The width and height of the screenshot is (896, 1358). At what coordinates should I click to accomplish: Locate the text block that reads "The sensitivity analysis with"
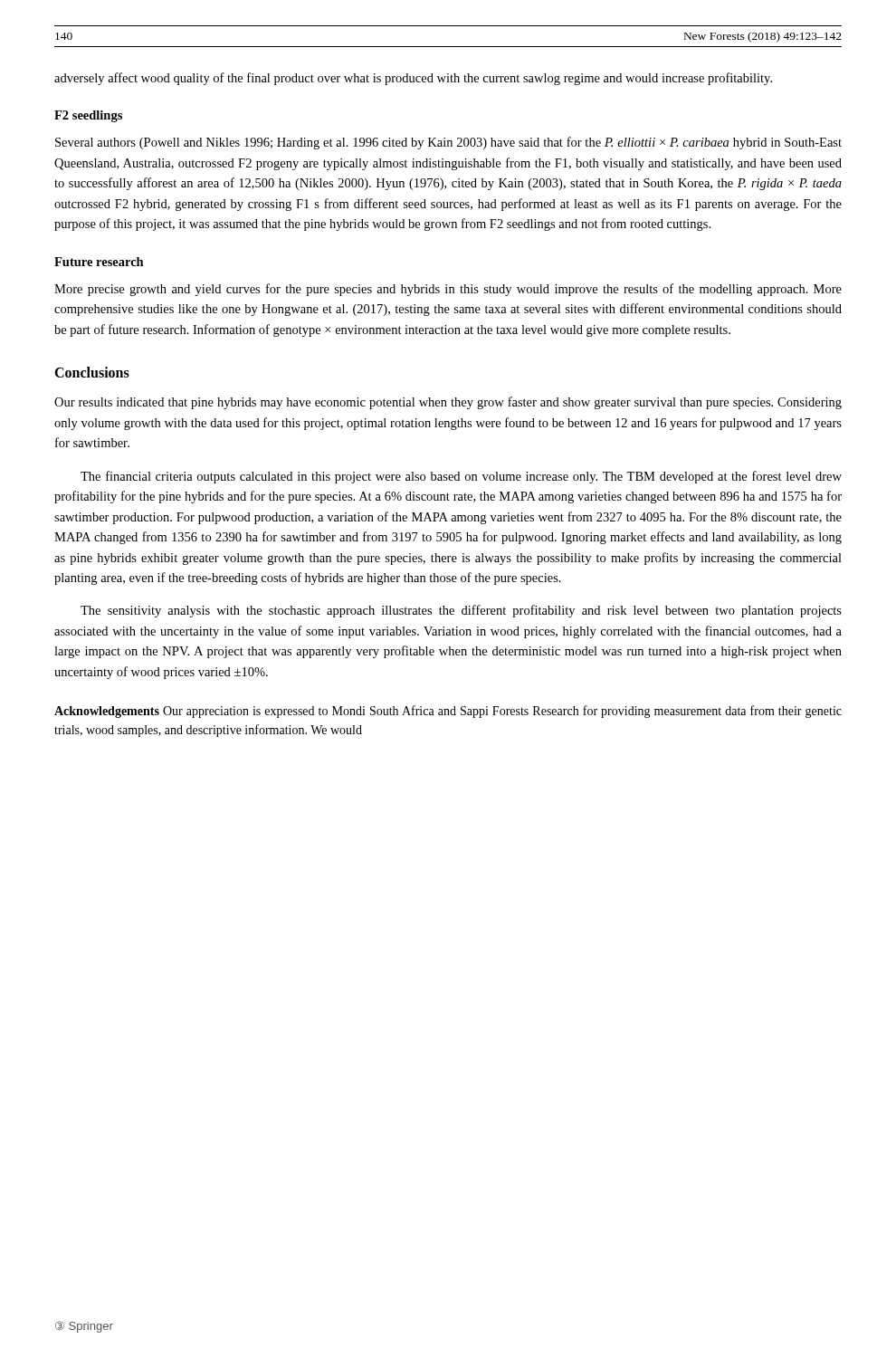[448, 641]
